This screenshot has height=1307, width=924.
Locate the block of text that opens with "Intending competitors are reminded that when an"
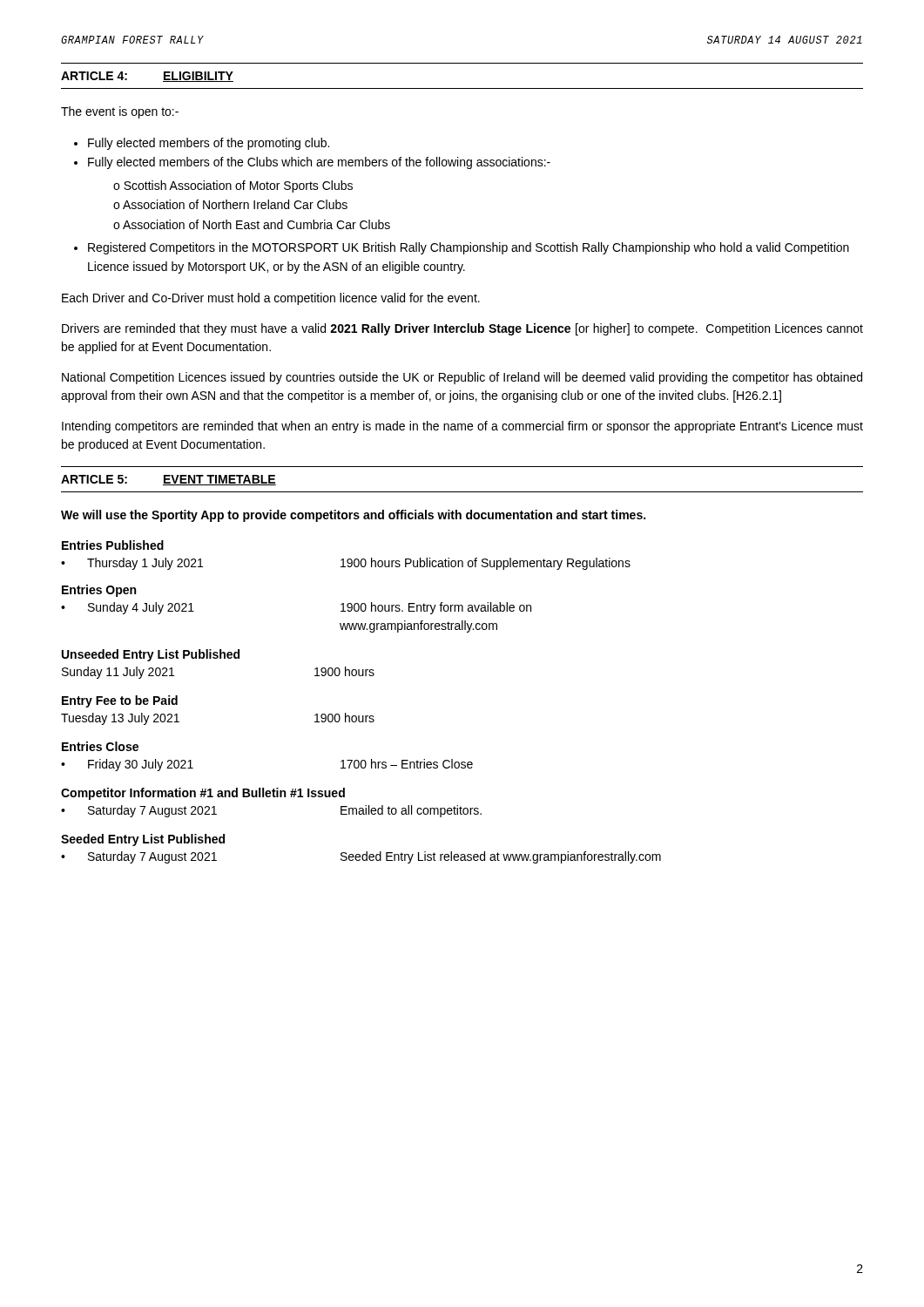pyautogui.click(x=462, y=435)
